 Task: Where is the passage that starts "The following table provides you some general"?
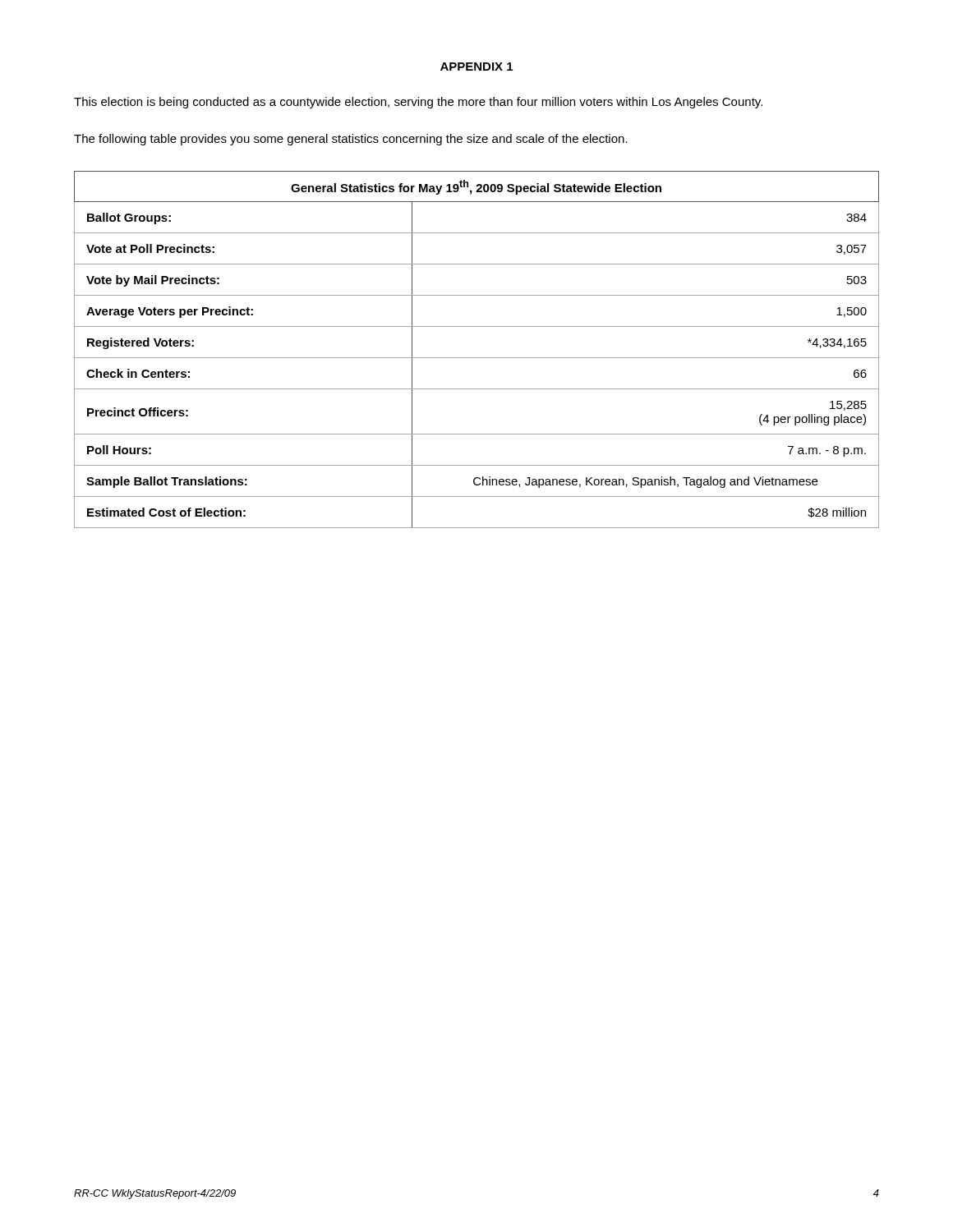351,138
